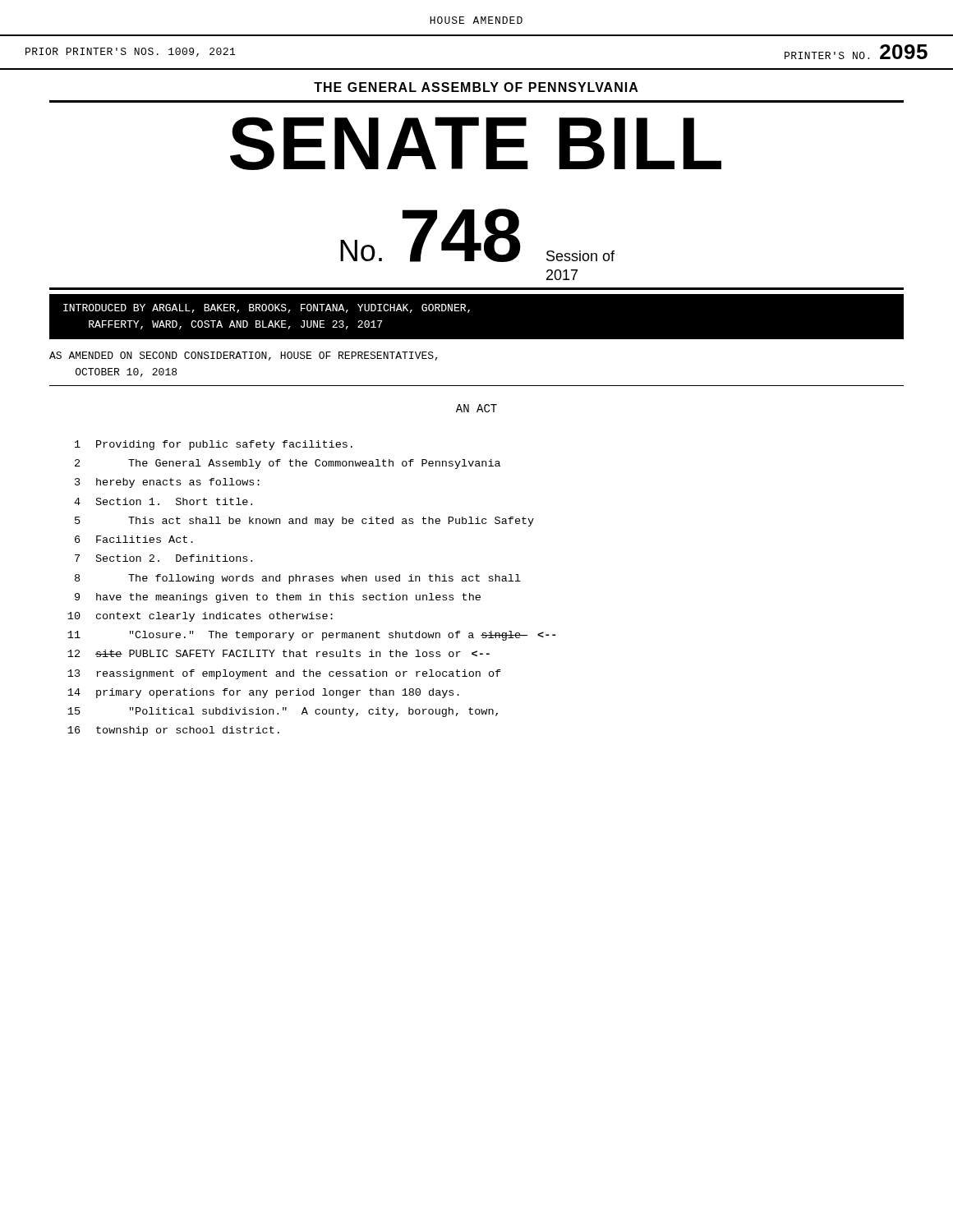953x1232 pixels.
Task: Point to "3 hereby enacts as follows:"
Action: click(x=167, y=483)
